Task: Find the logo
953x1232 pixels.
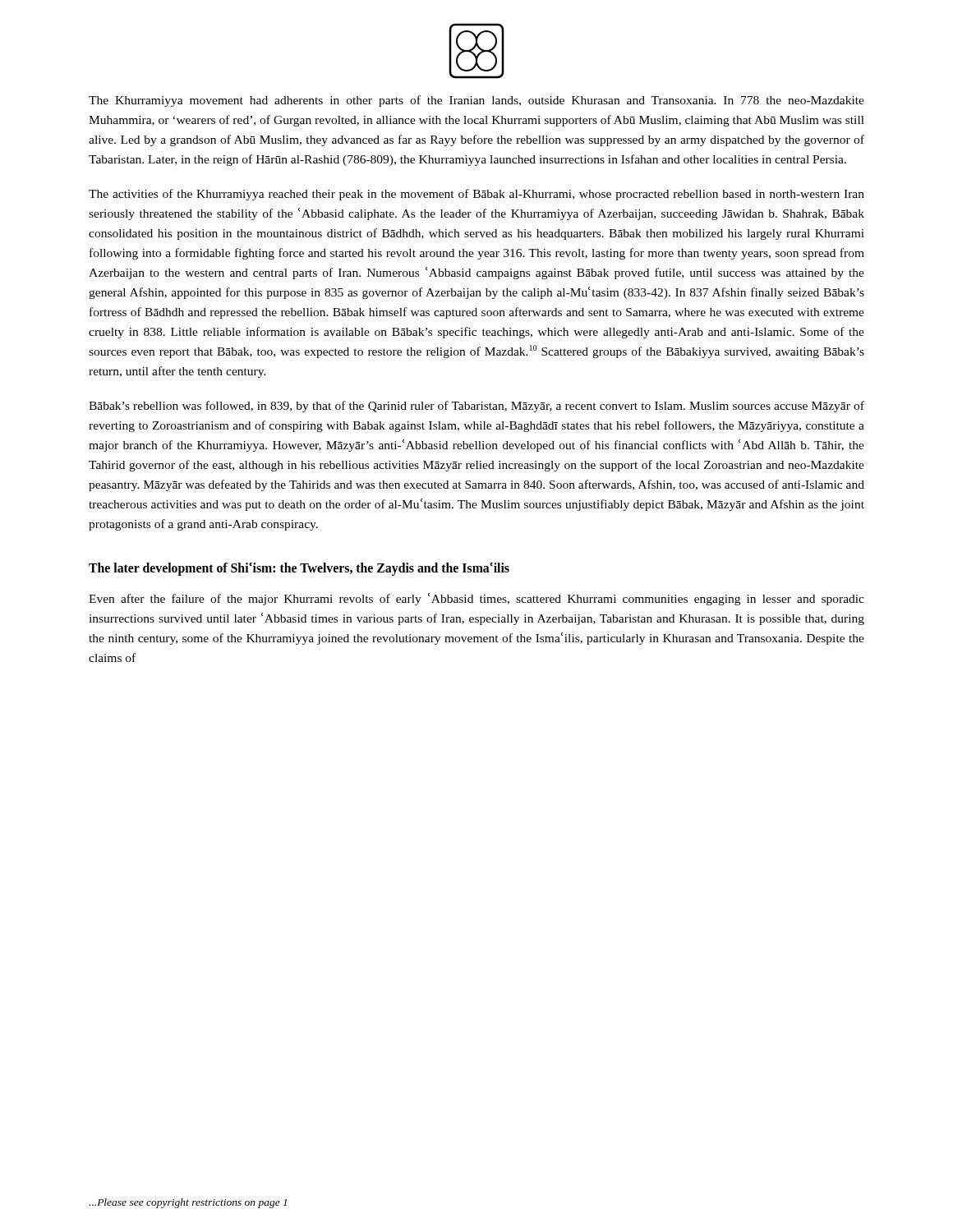Action: click(x=476, y=53)
